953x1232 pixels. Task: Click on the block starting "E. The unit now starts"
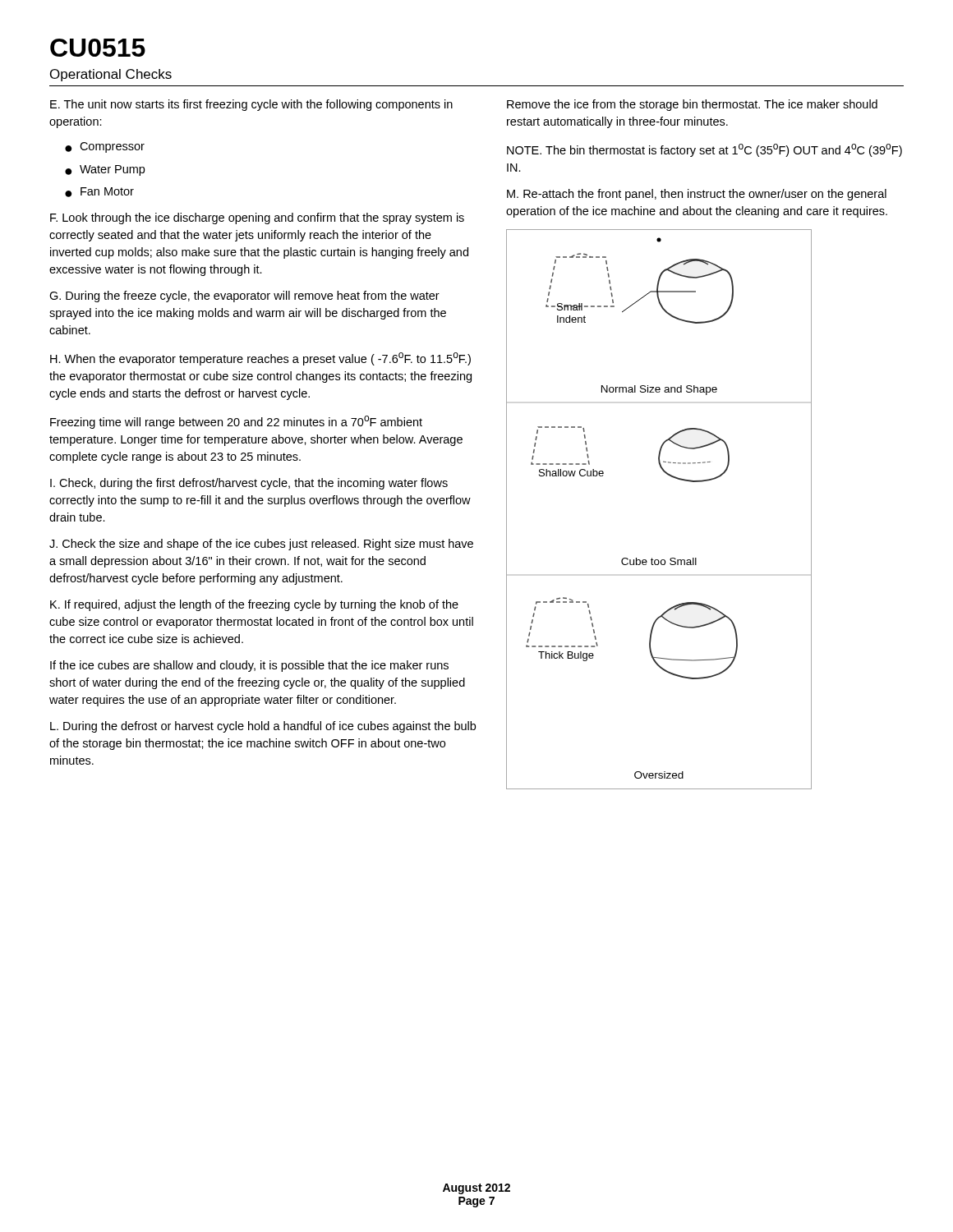point(251,113)
